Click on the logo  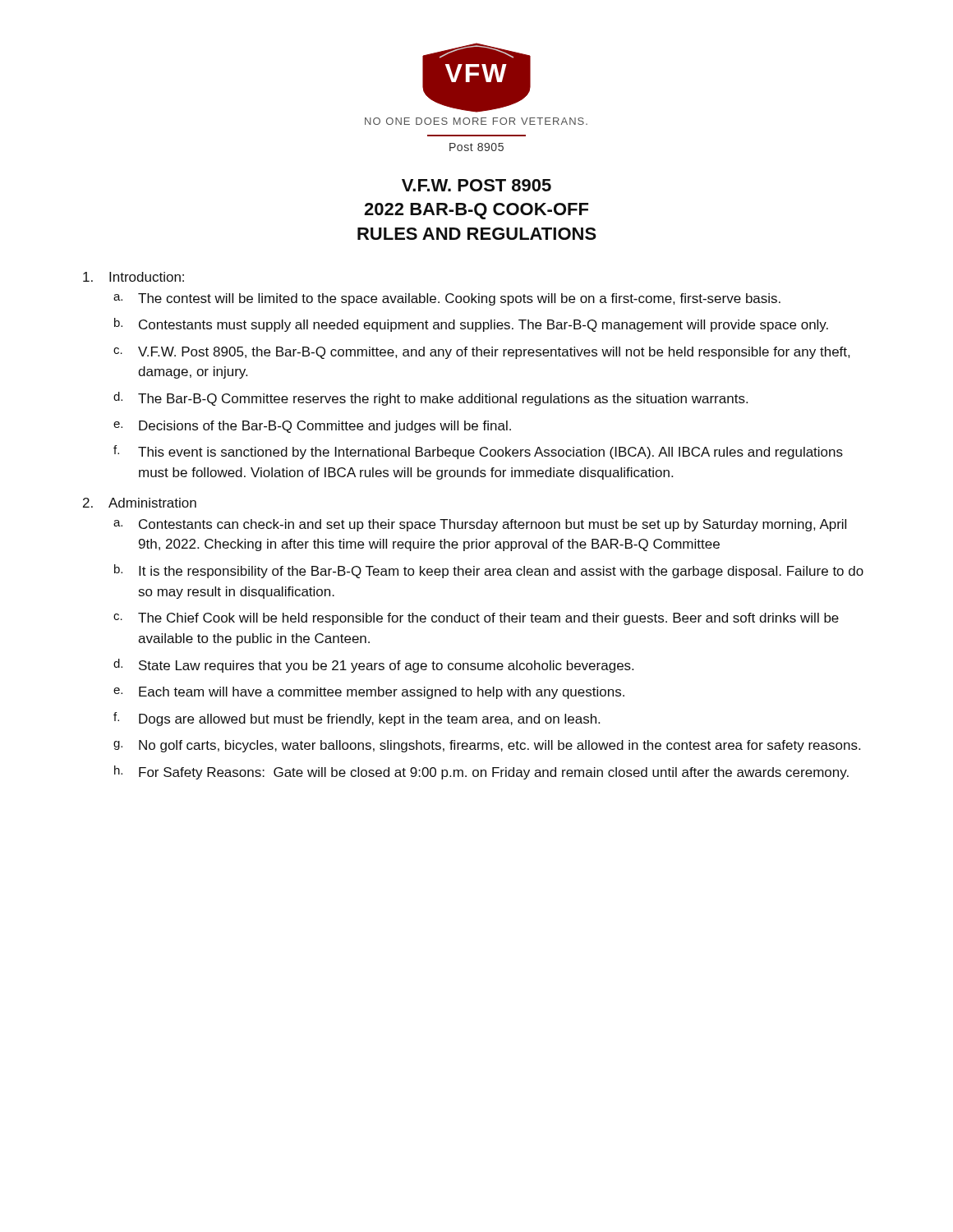pyautogui.click(x=476, y=99)
